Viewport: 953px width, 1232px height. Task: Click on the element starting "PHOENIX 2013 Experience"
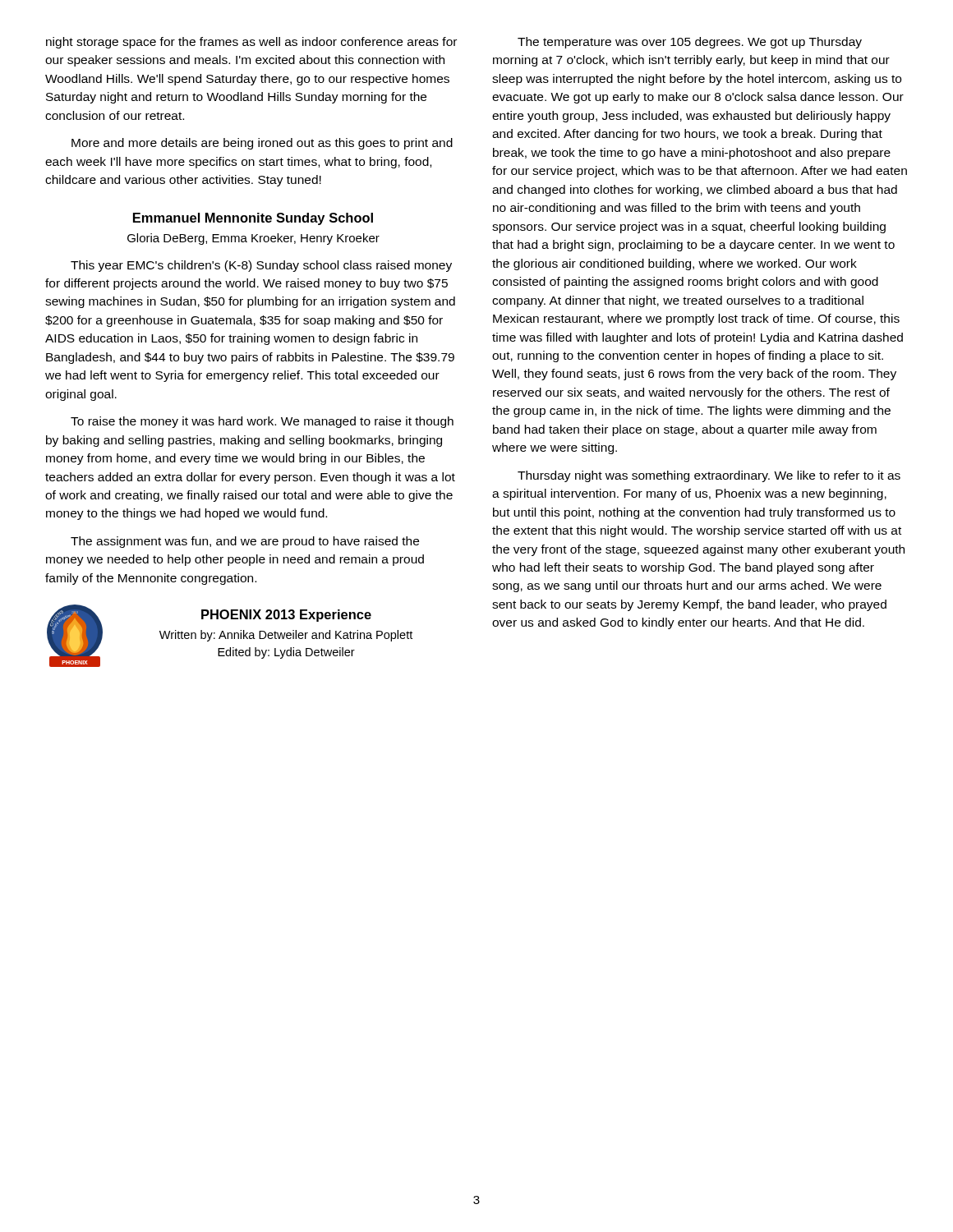[x=286, y=615]
